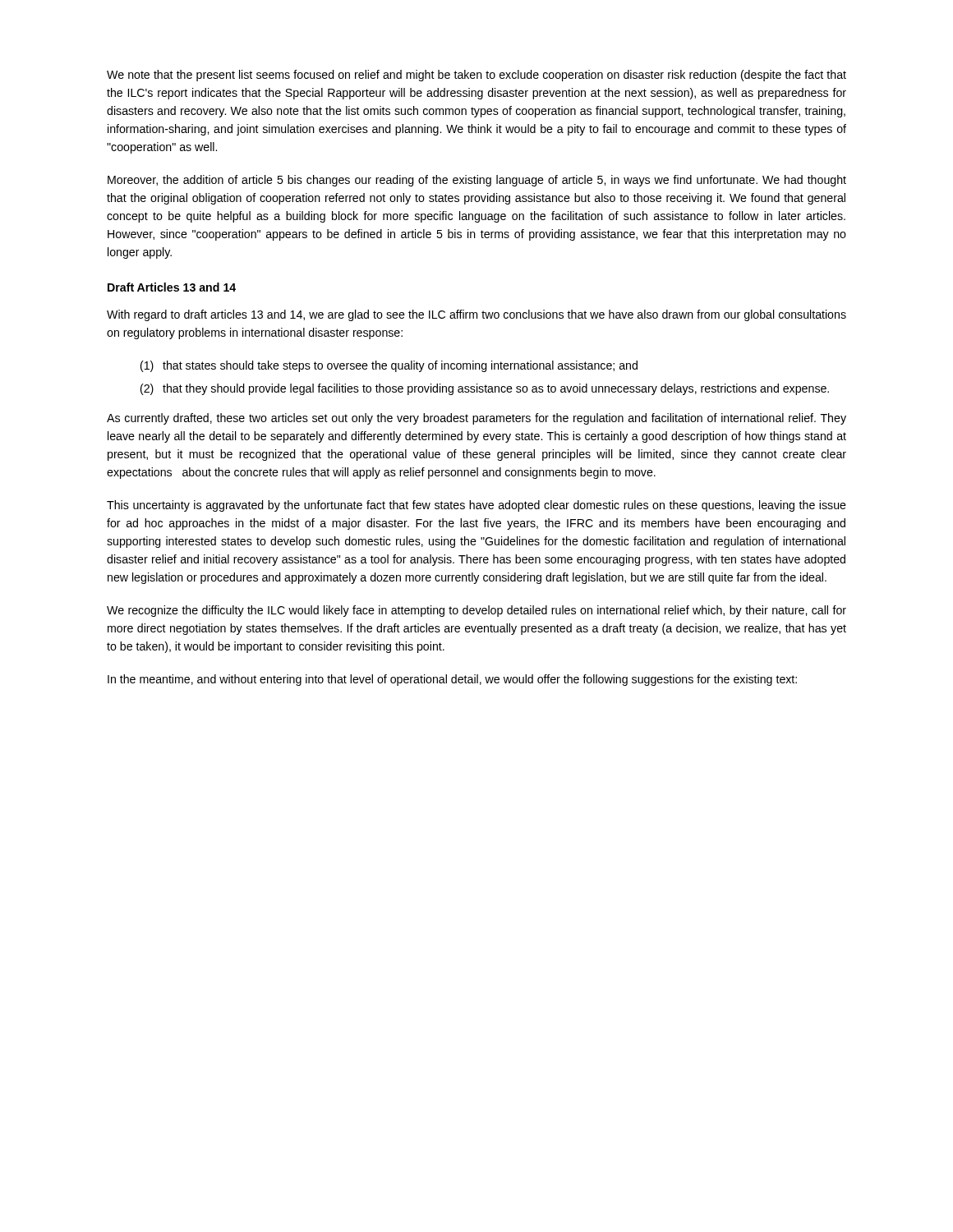Navigate to the region starting "This uncertainty is aggravated by the unfortunate fact"
The height and width of the screenshot is (1232, 953).
[476, 541]
